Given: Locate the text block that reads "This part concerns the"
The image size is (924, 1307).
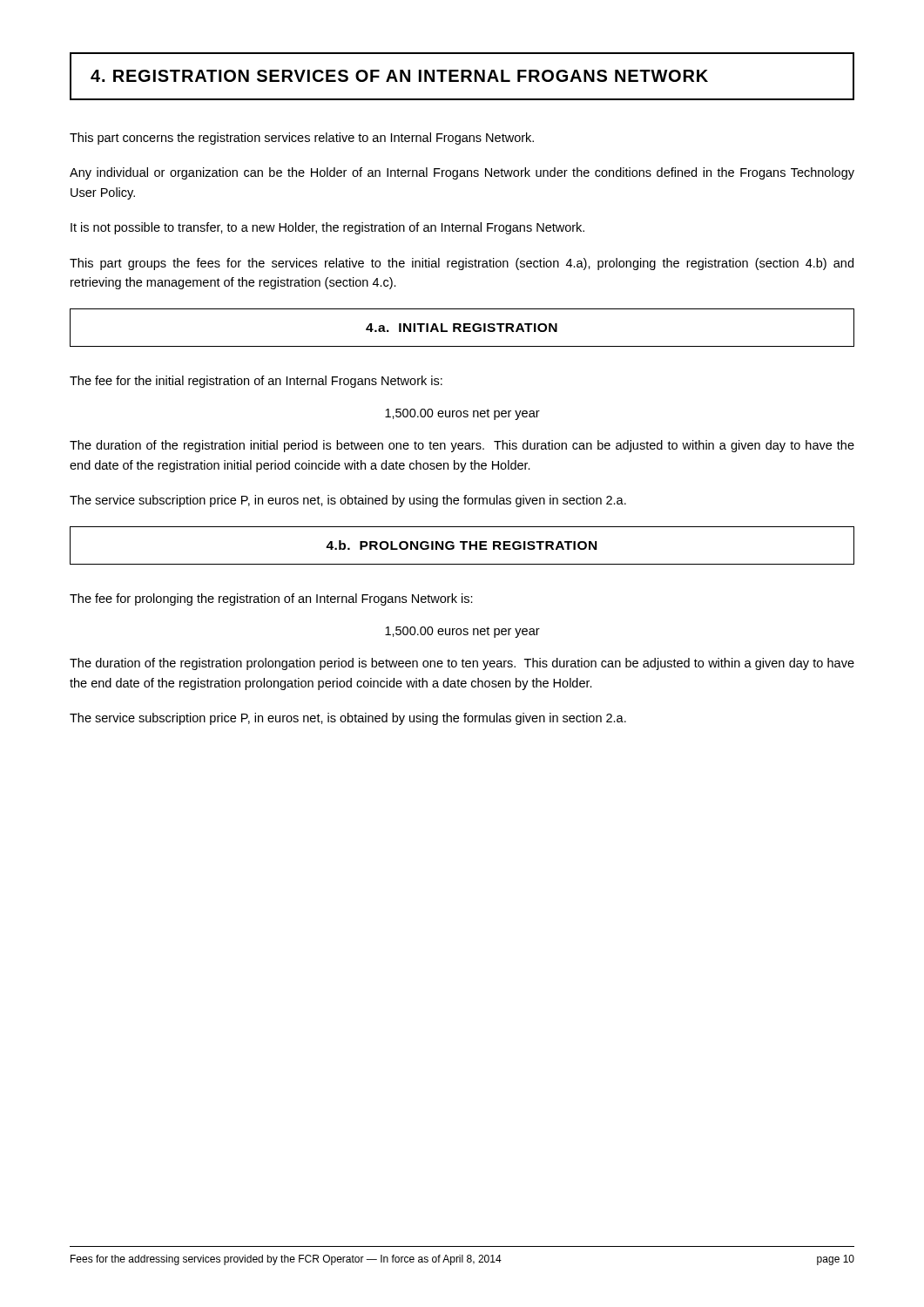Looking at the screenshot, I should [x=302, y=138].
